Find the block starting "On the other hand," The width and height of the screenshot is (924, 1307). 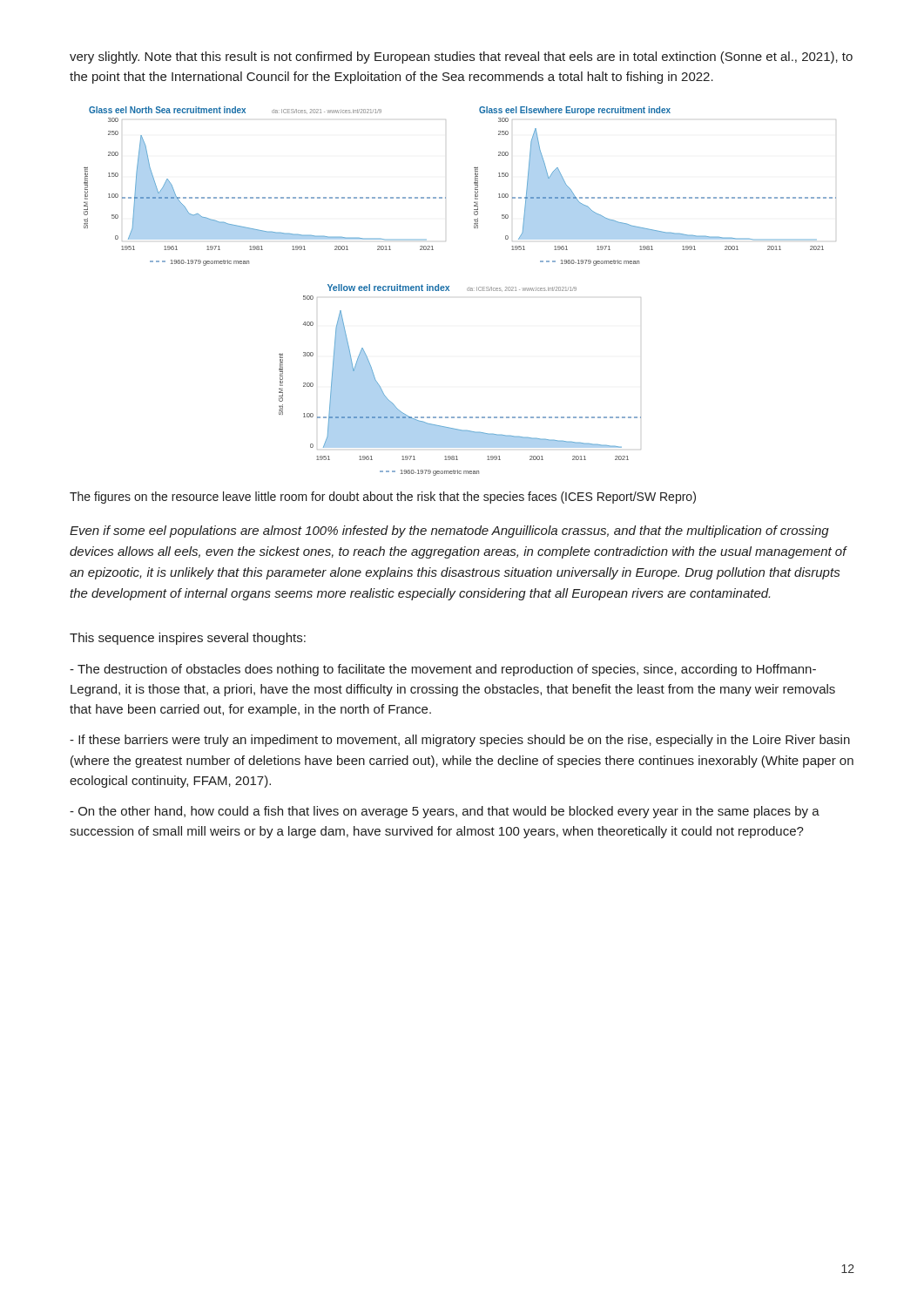pos(444,821)
